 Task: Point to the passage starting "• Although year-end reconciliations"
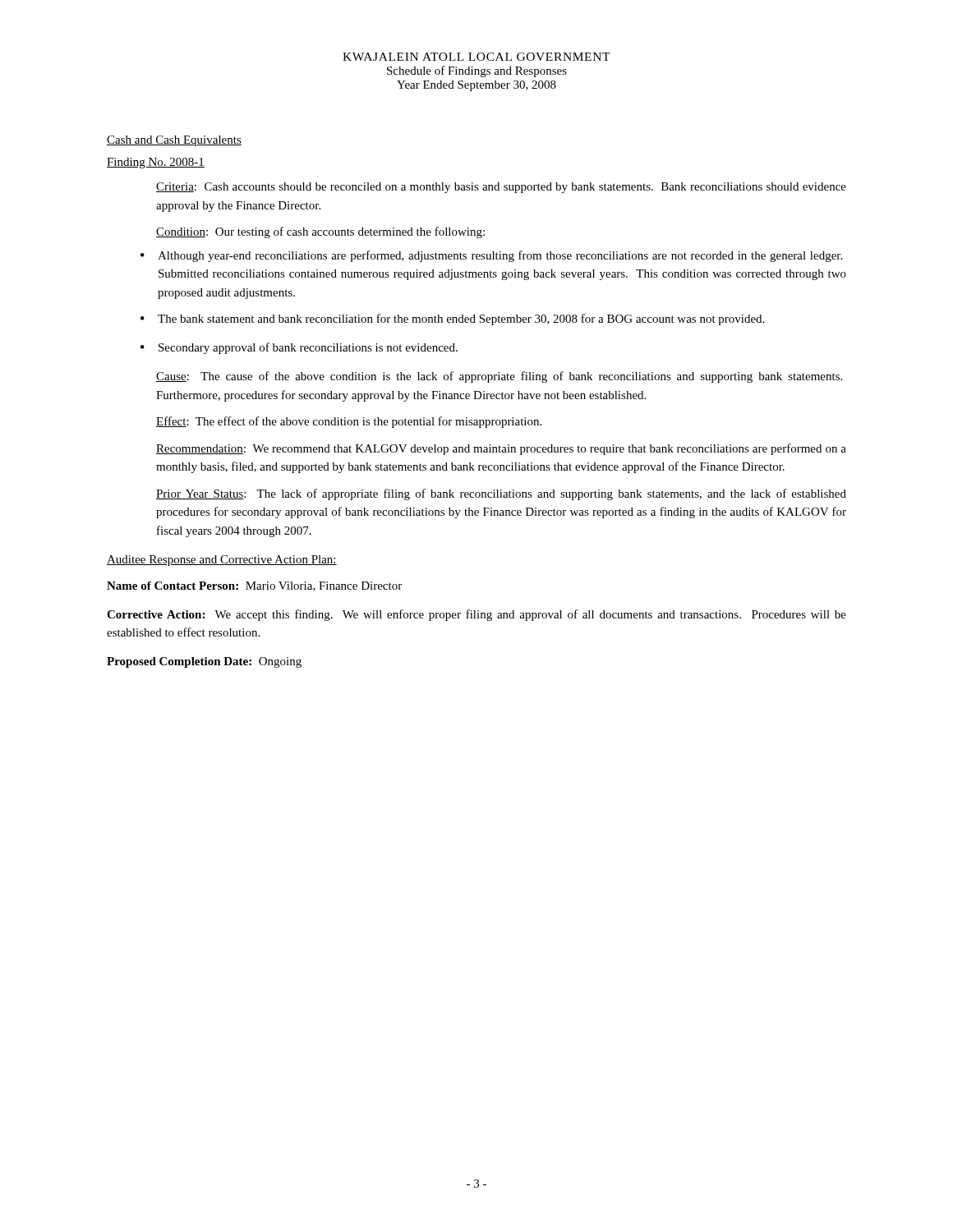pos(493,274)
